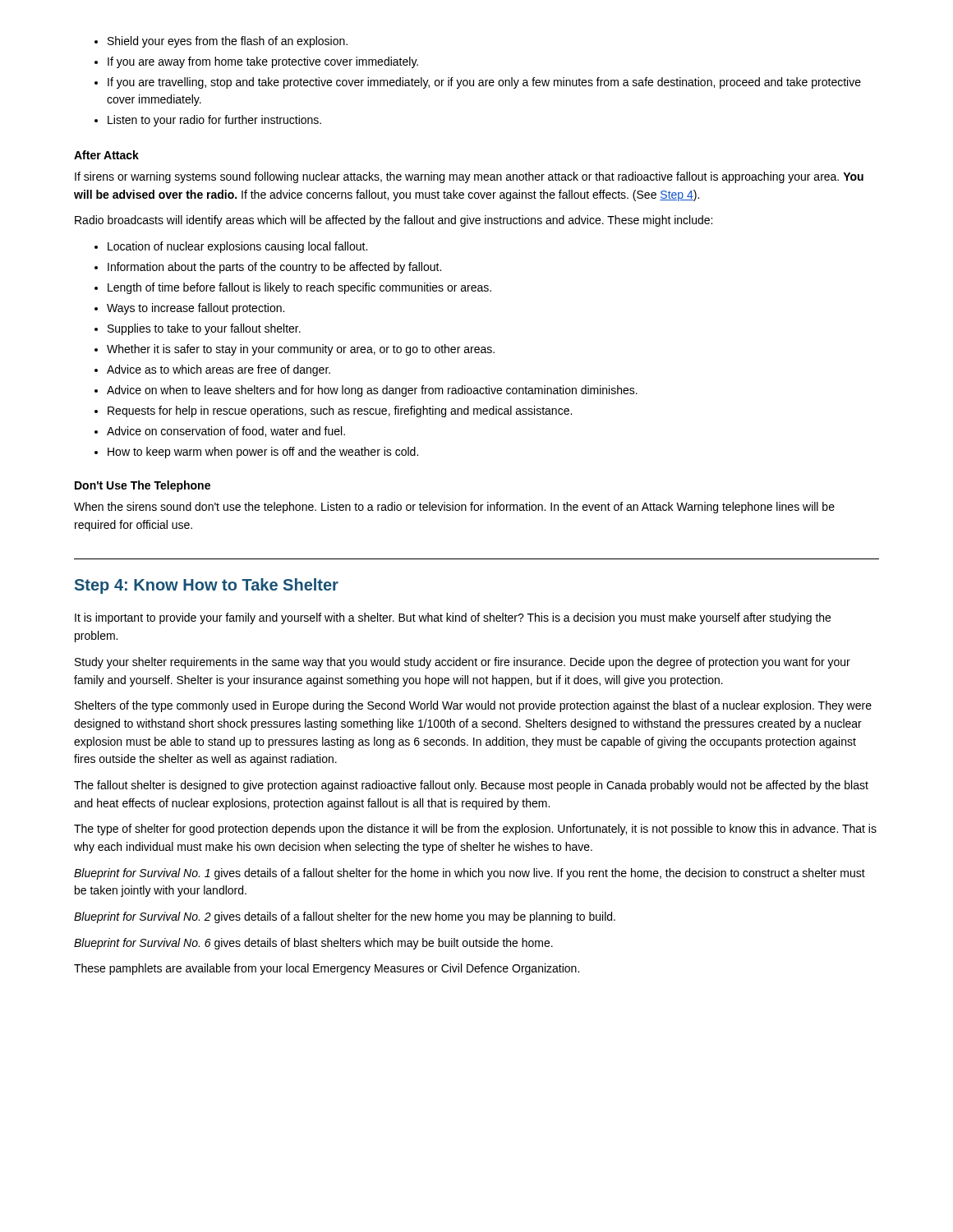Navigate to the region starting "After Attack"
Image resolution: width=953 pixels, height=1232 pixels.
coord(106,155)
